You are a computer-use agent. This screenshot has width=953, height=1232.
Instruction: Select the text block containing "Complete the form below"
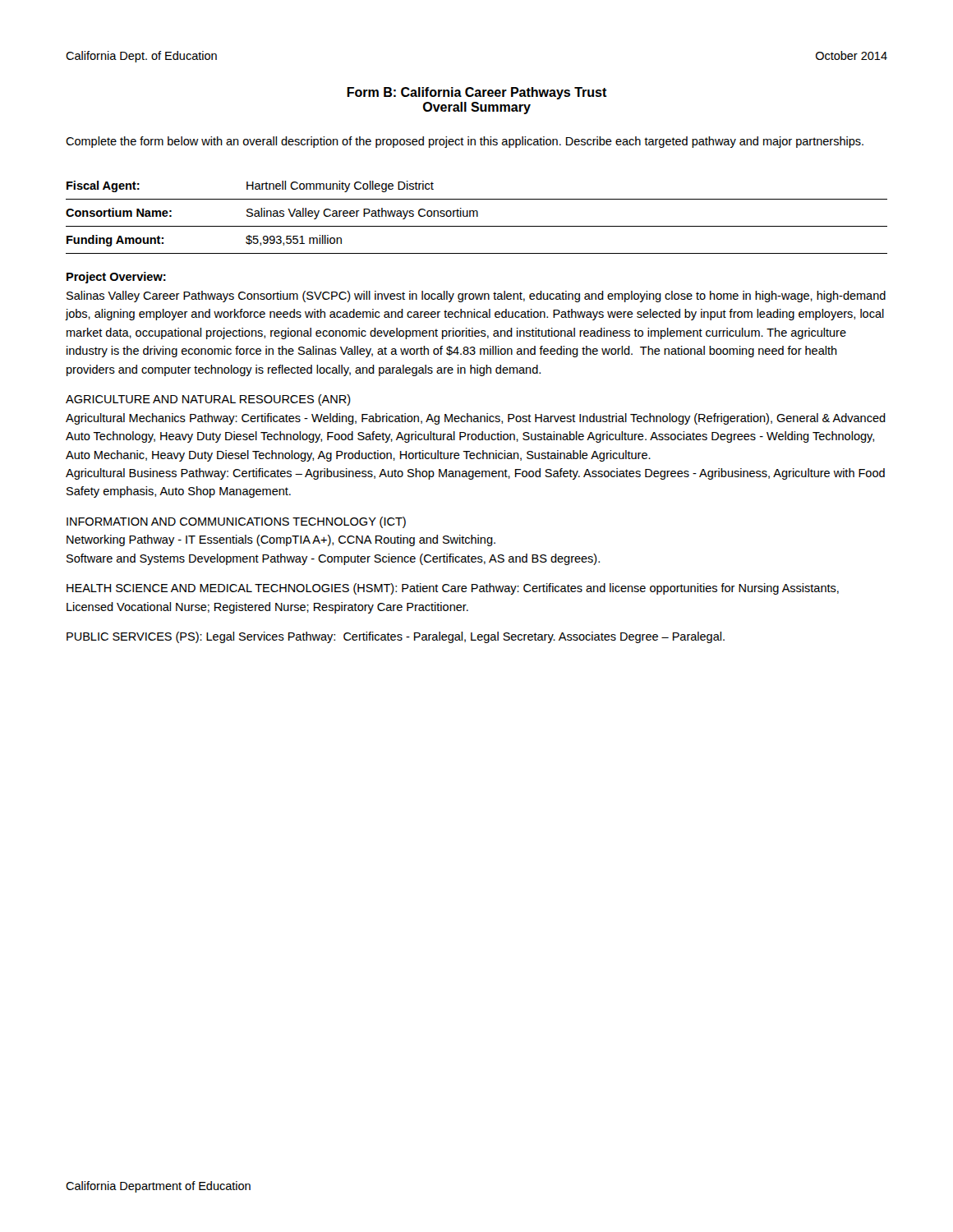coord(465,141)
